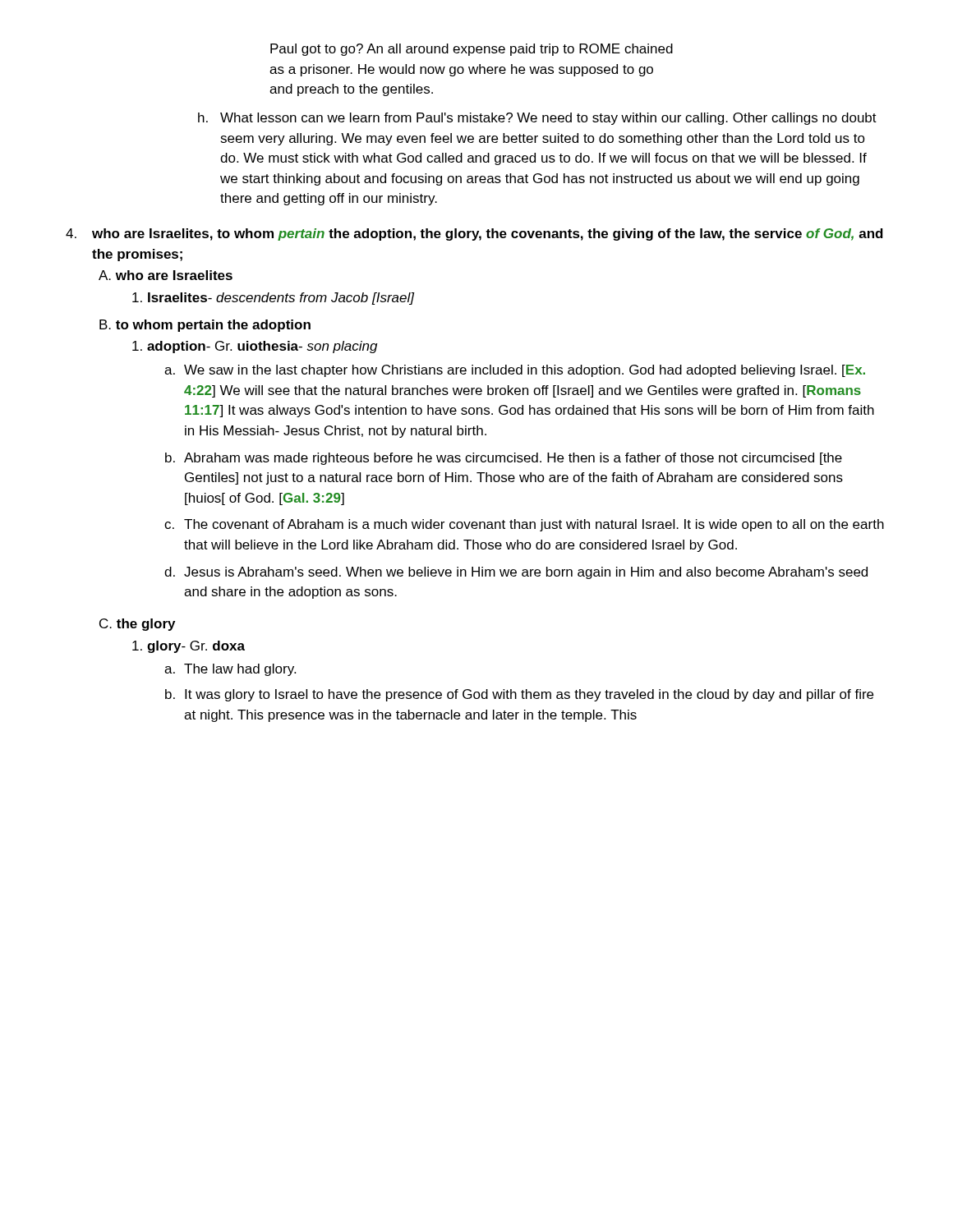The width and height of the screenshot is (953, 1232).
Task: Click on the list item with the text "a. We saw in"
Action: click(526, 401)
